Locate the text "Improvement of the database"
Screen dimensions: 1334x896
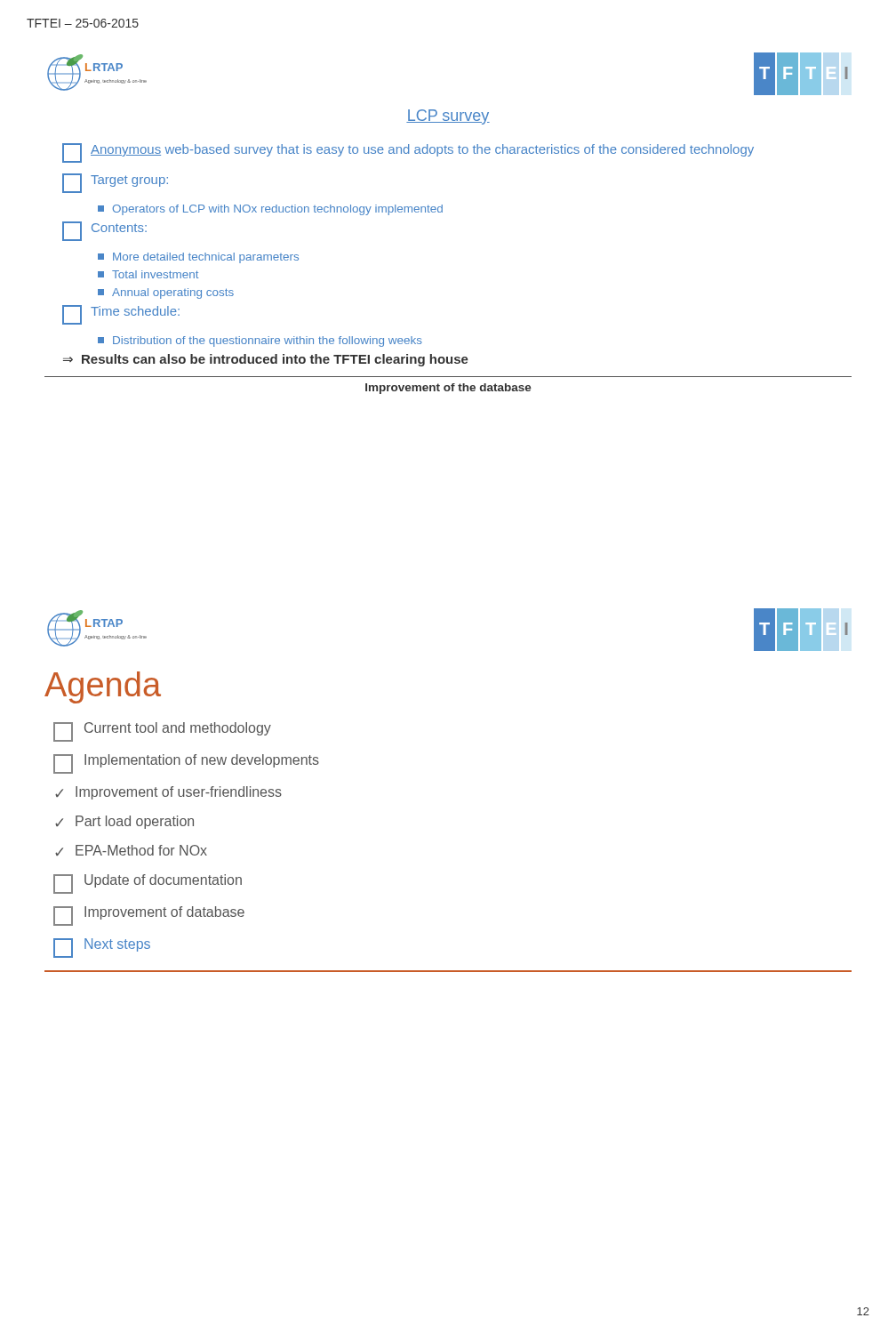tap(448, 387)
